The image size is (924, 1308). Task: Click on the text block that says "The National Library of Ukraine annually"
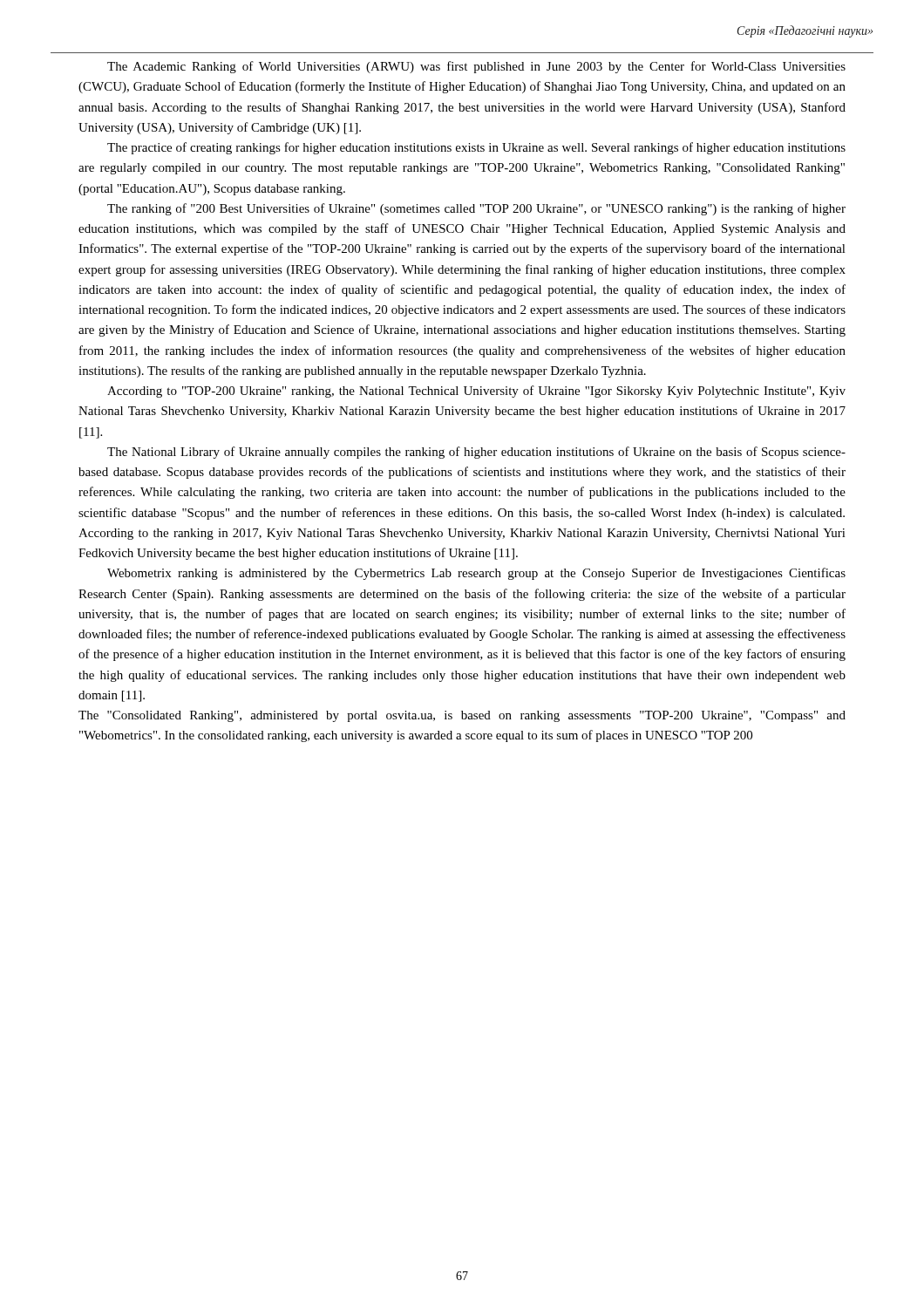tap(462, 503)
